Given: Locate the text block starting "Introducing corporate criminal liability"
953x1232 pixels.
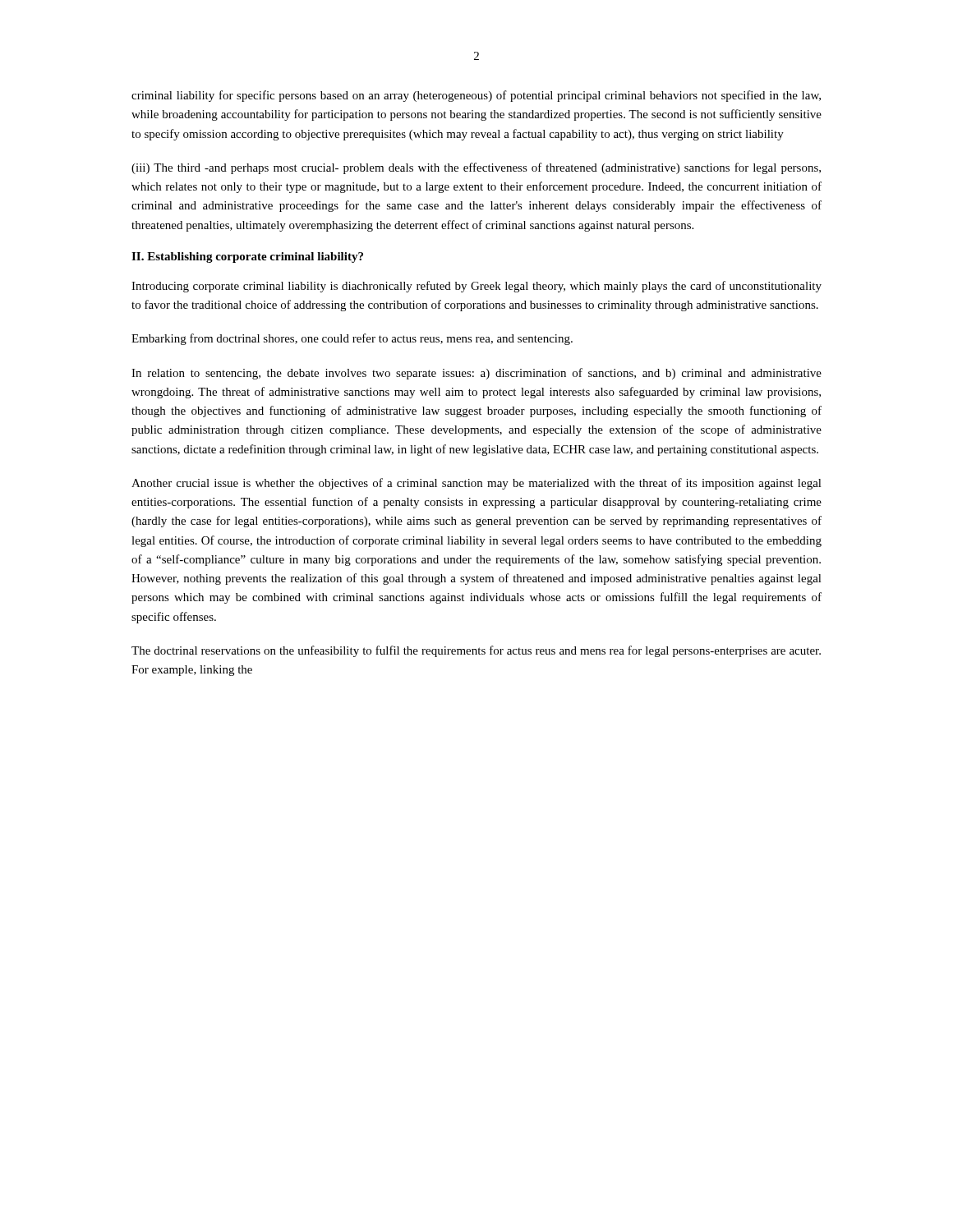Looking at the screenshot, I should click(x=476, y=295).
